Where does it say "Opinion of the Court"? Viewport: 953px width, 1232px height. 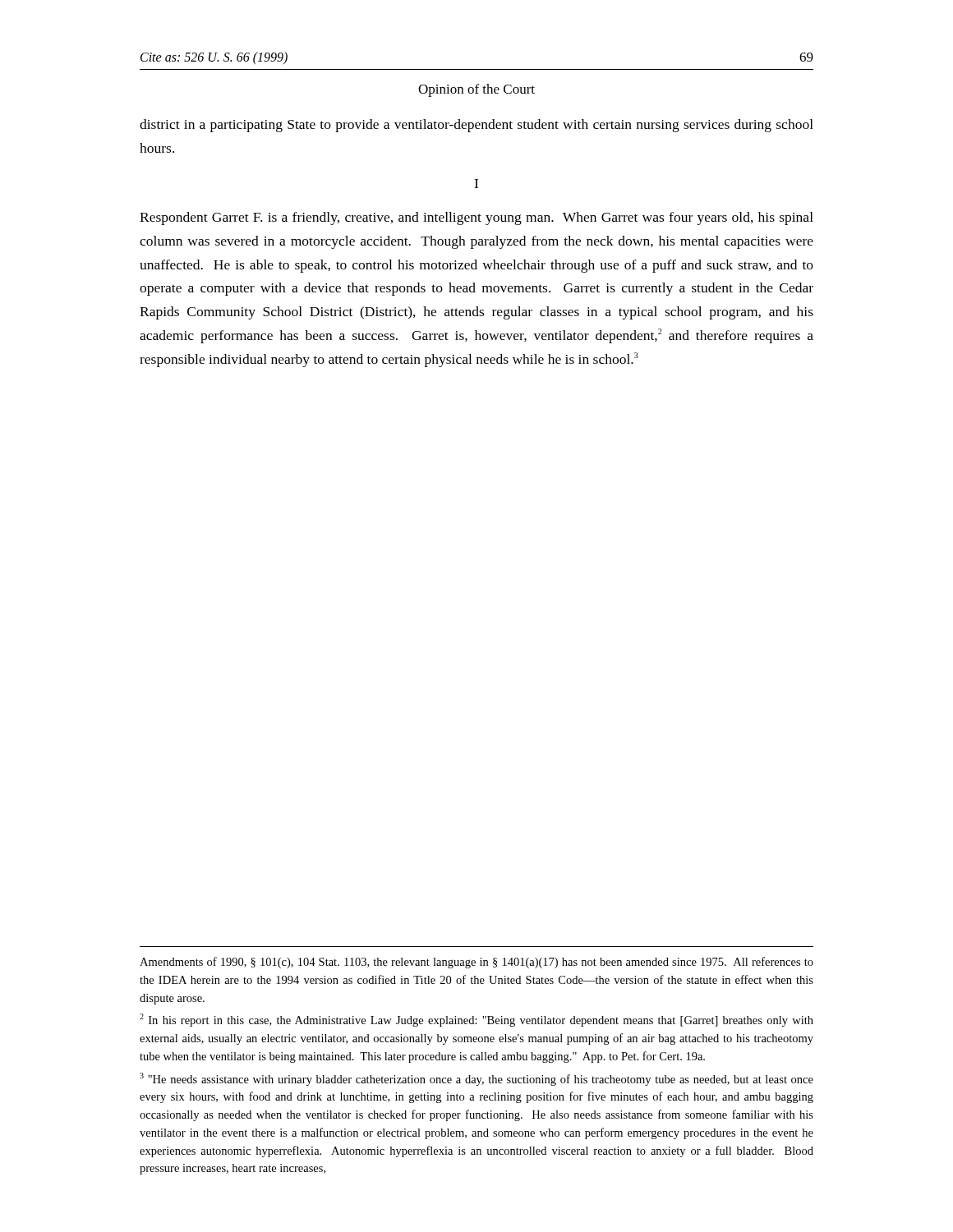[476, 89]
